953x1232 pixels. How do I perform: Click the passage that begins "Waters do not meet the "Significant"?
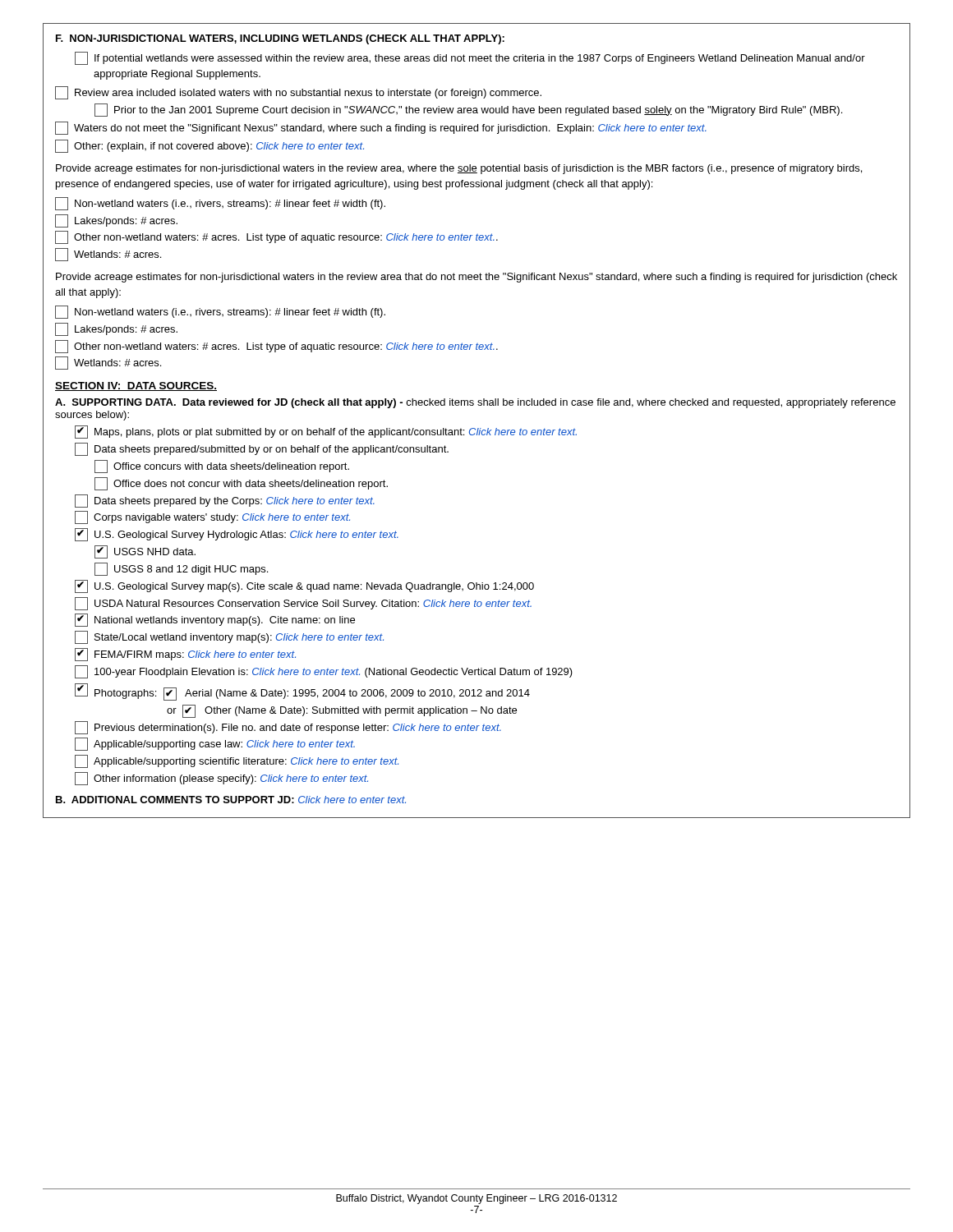(381, 129)
